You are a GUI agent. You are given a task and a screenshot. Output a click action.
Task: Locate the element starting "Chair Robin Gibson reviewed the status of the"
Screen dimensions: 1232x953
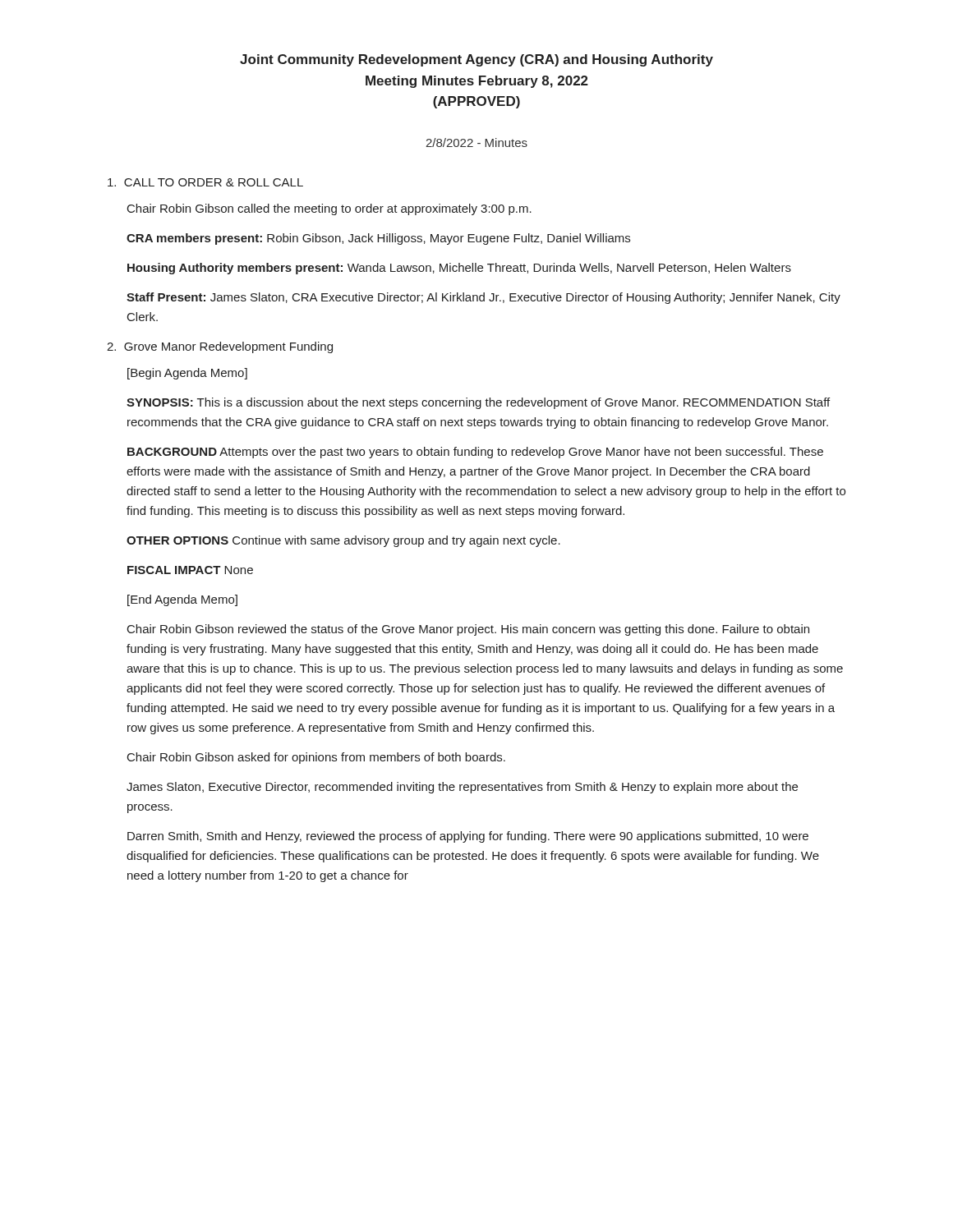[x=485, y=678]
